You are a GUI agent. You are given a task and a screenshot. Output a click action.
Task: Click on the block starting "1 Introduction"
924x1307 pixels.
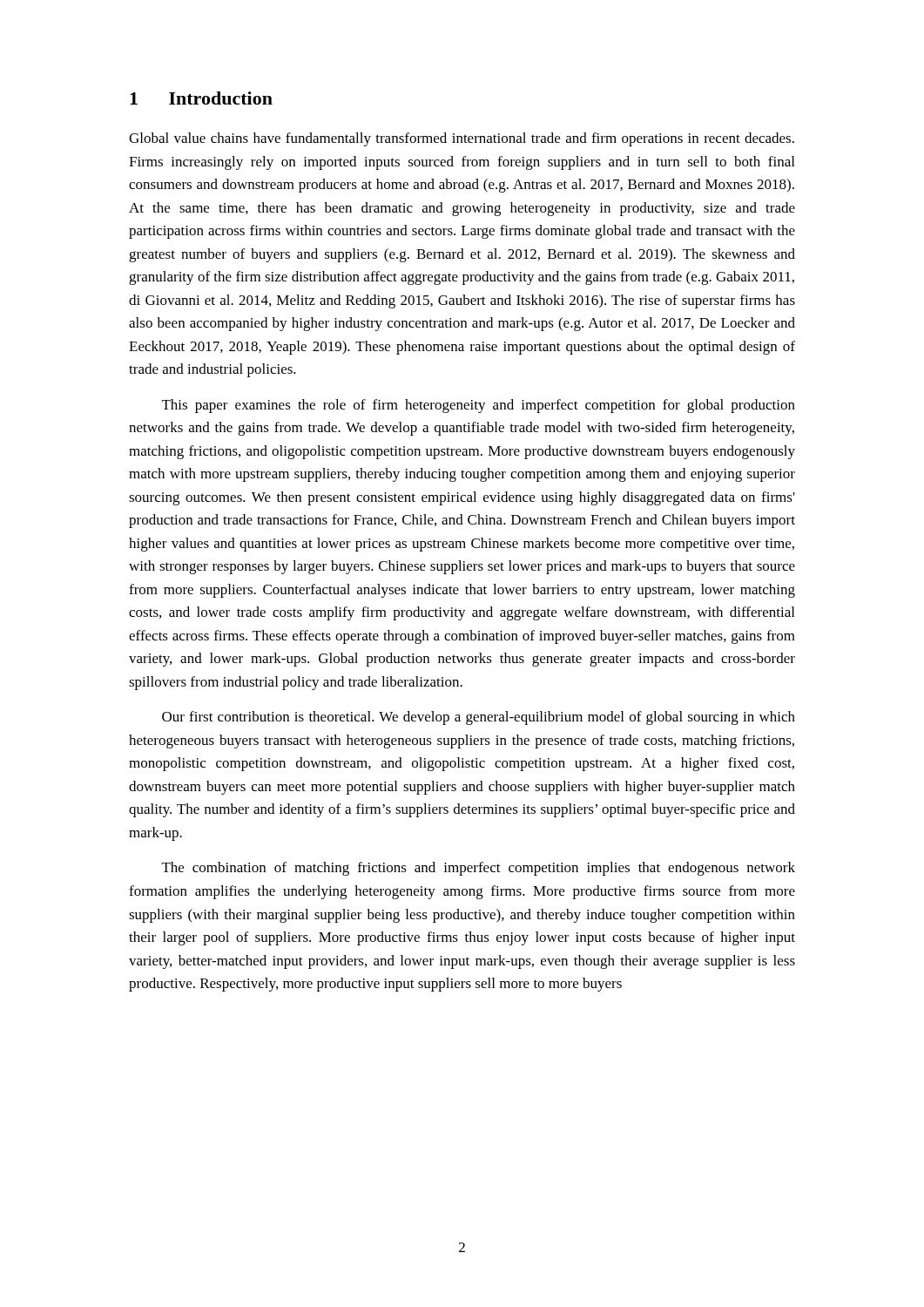(x=201, y=98)
